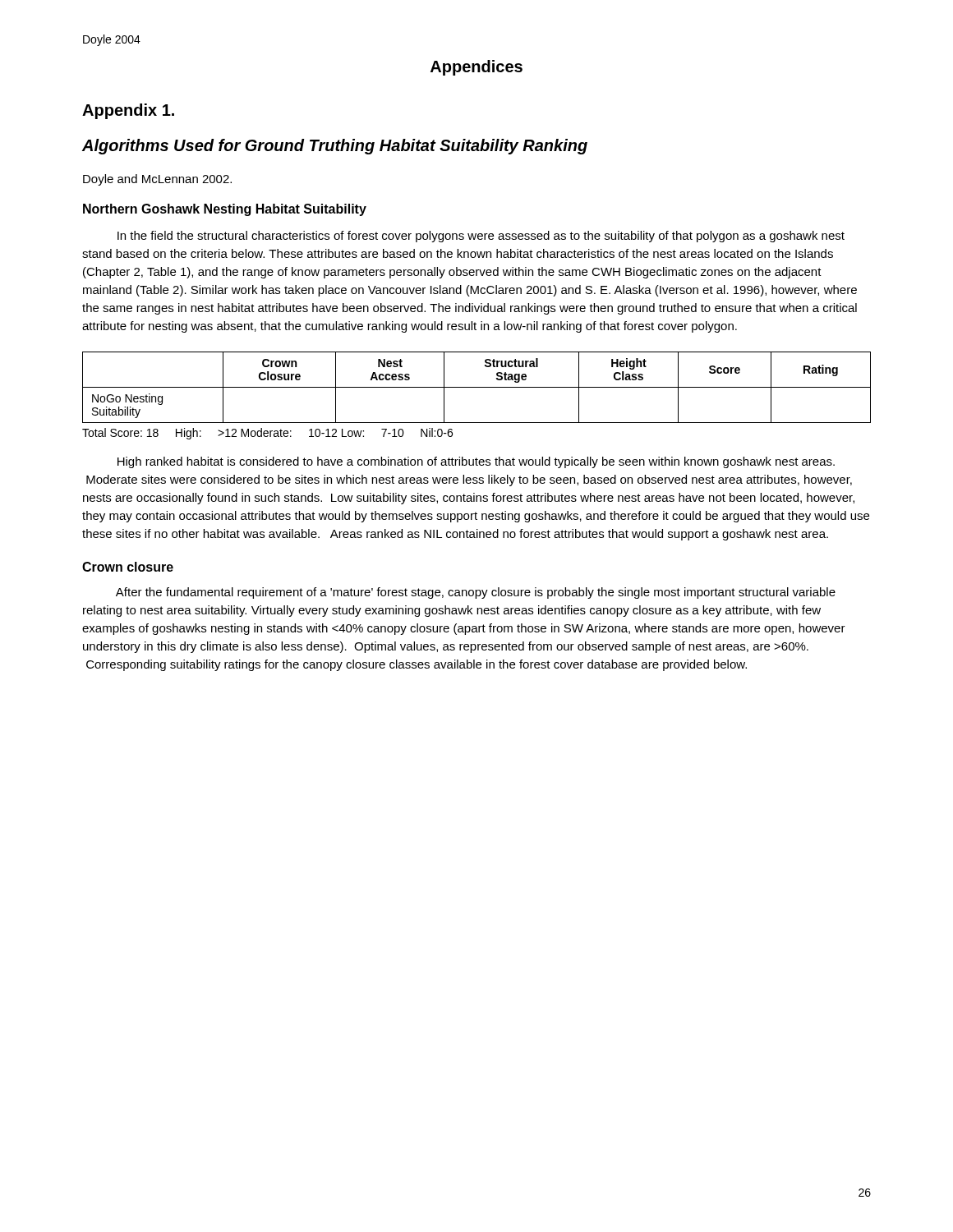Image resolution: width=953 pixels, height=1232 pixels.
Task: Click the passage that begins "In the field the structural characteristics of forest"
Action: point(470,281)
